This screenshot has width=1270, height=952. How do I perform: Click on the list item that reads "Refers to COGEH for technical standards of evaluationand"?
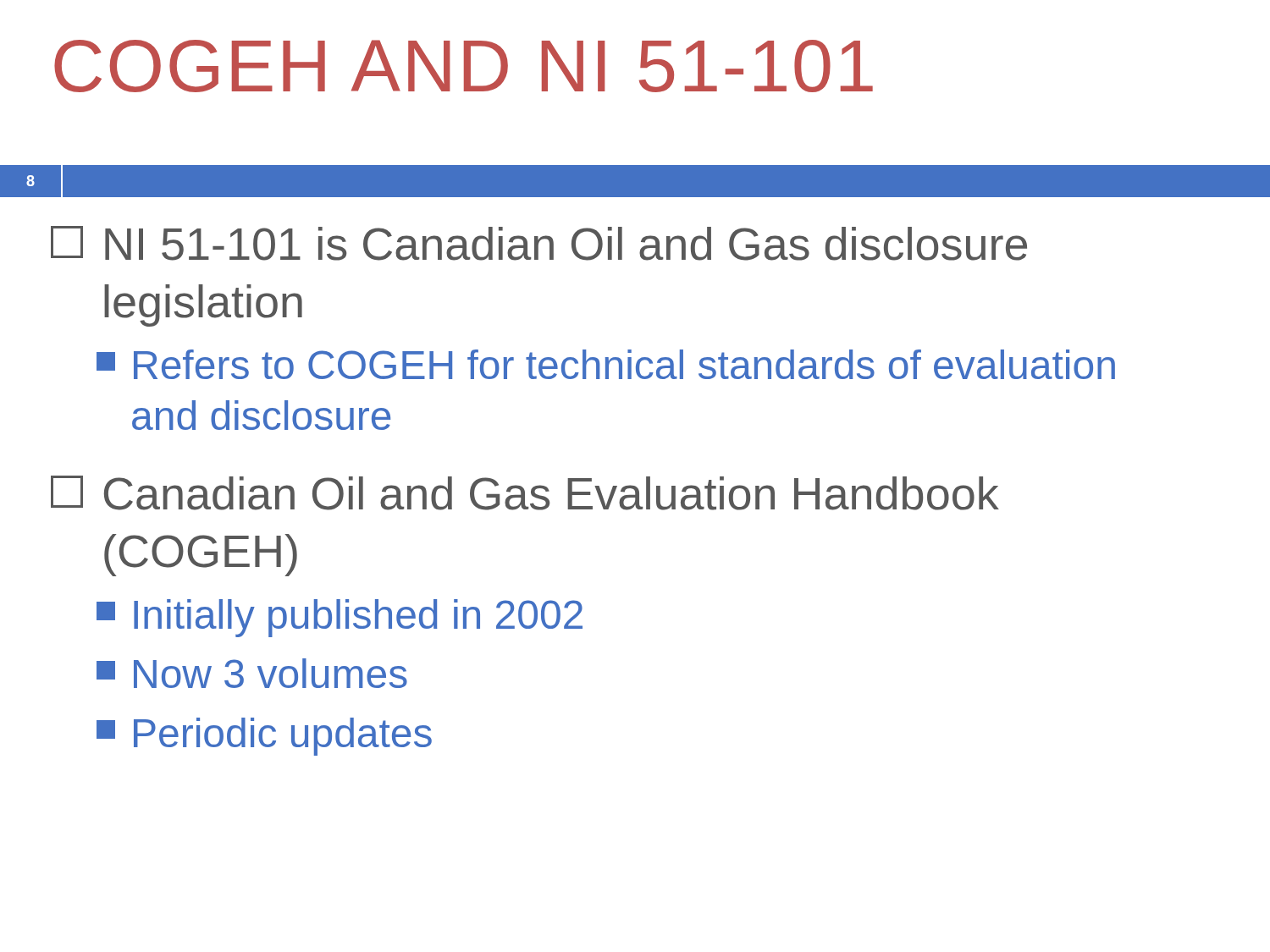(x=607, y=391)
